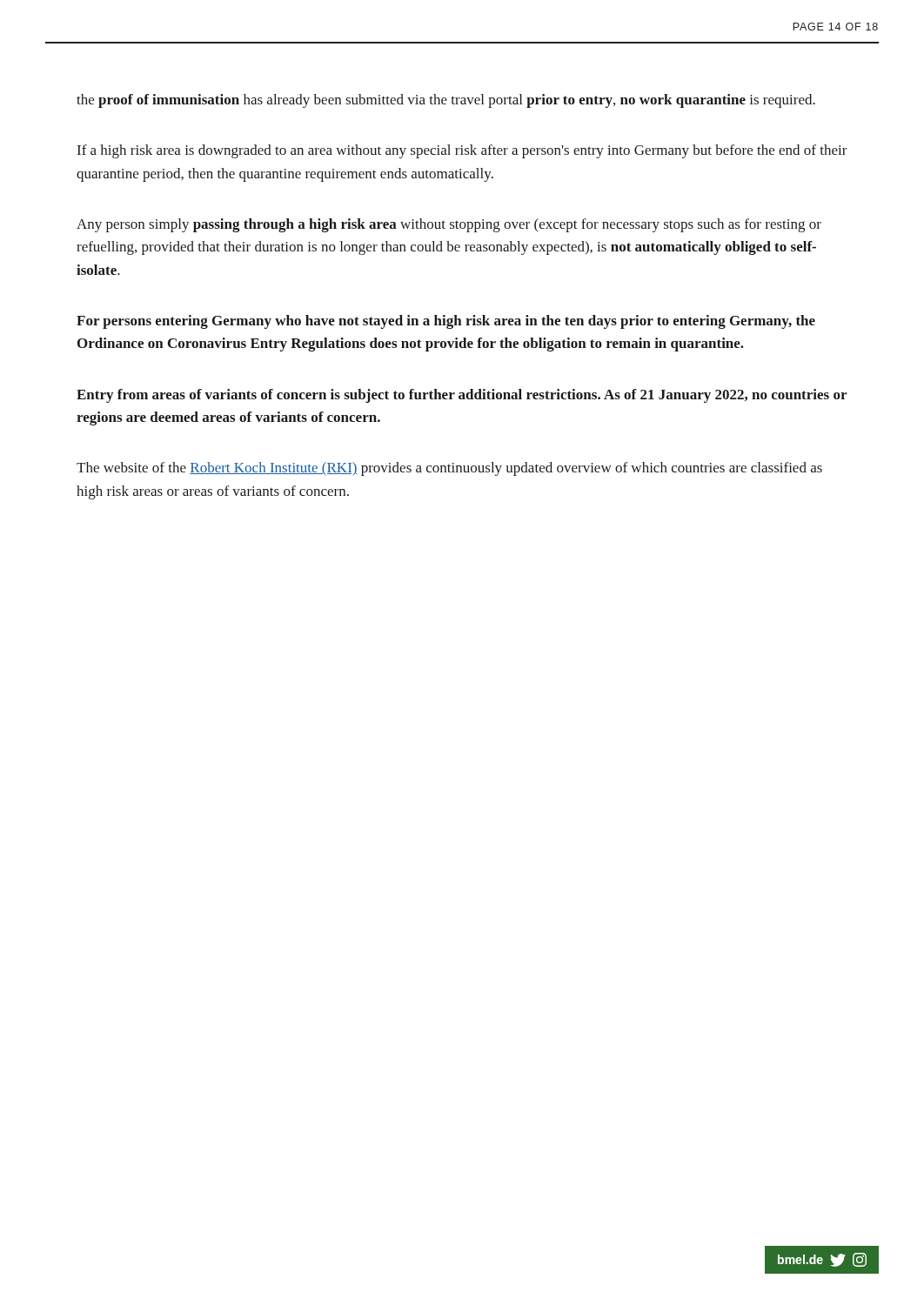
Task: Select the text block that reads "Entry from areas of variants of concern is"
Action: click(x=462, y=406)
